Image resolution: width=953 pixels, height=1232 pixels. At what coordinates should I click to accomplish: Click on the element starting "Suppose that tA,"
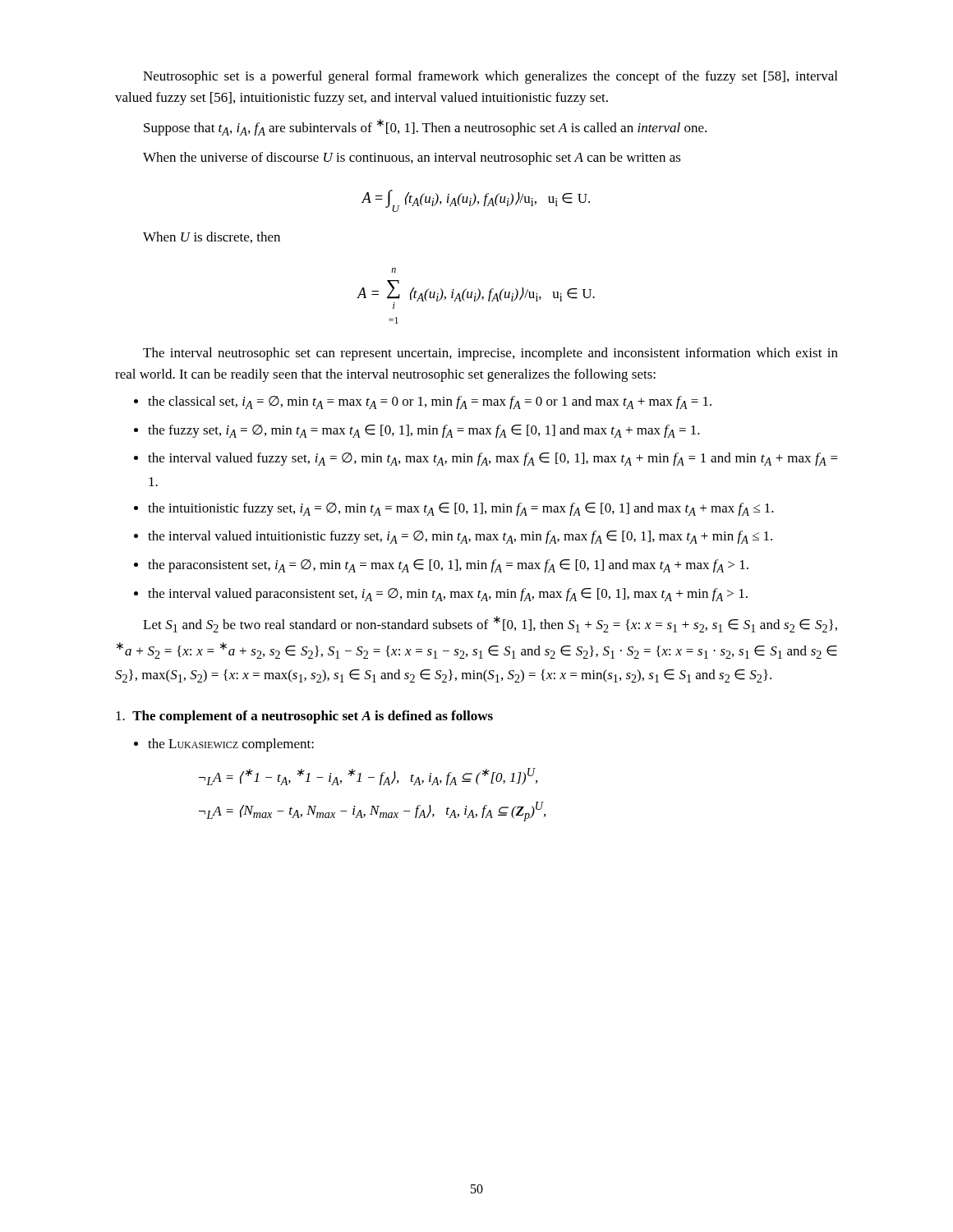point(476,127)
